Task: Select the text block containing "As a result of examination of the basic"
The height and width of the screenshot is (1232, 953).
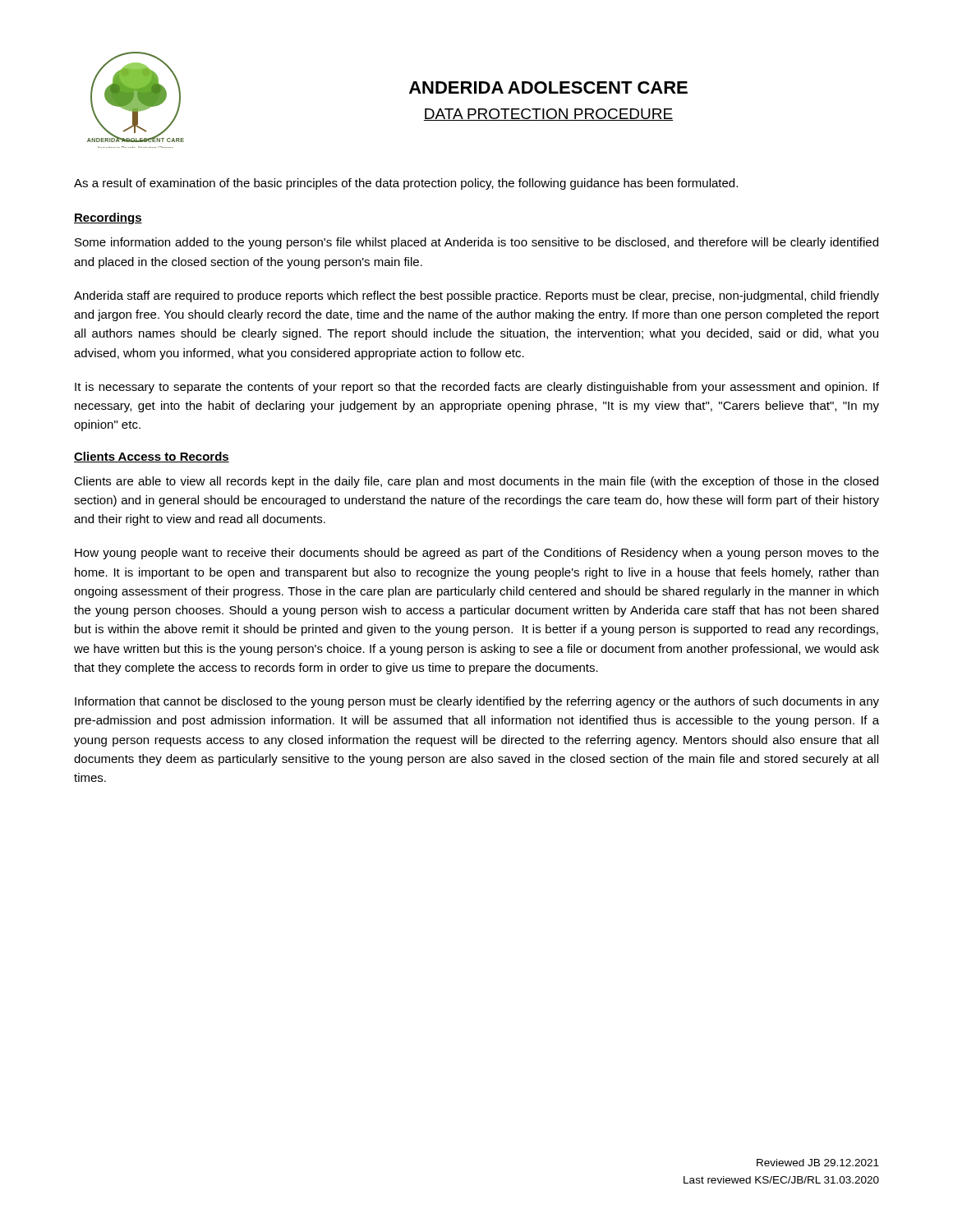Action: (406, 183)
